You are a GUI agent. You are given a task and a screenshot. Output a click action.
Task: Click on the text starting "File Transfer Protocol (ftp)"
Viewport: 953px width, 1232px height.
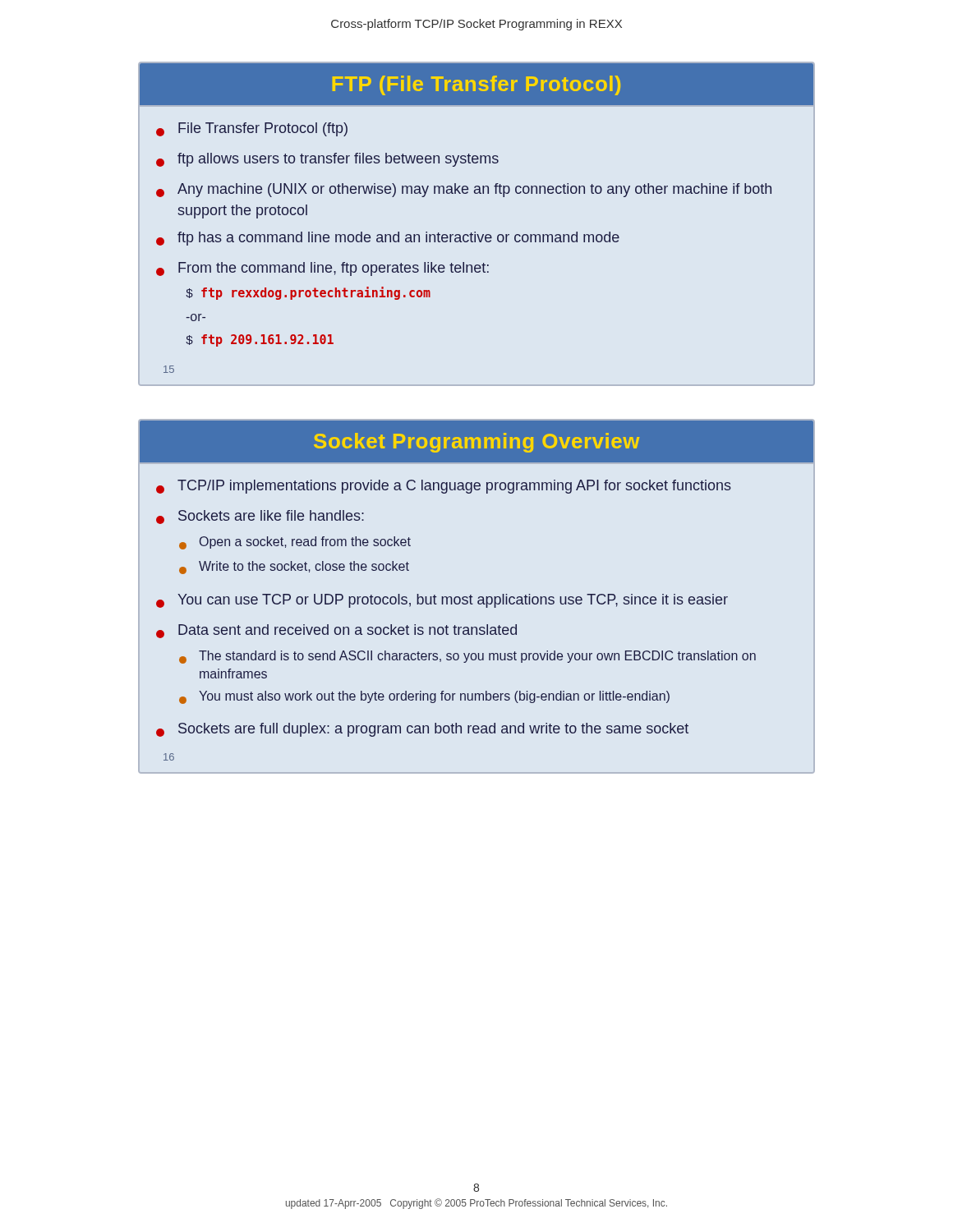coord(252,130)
